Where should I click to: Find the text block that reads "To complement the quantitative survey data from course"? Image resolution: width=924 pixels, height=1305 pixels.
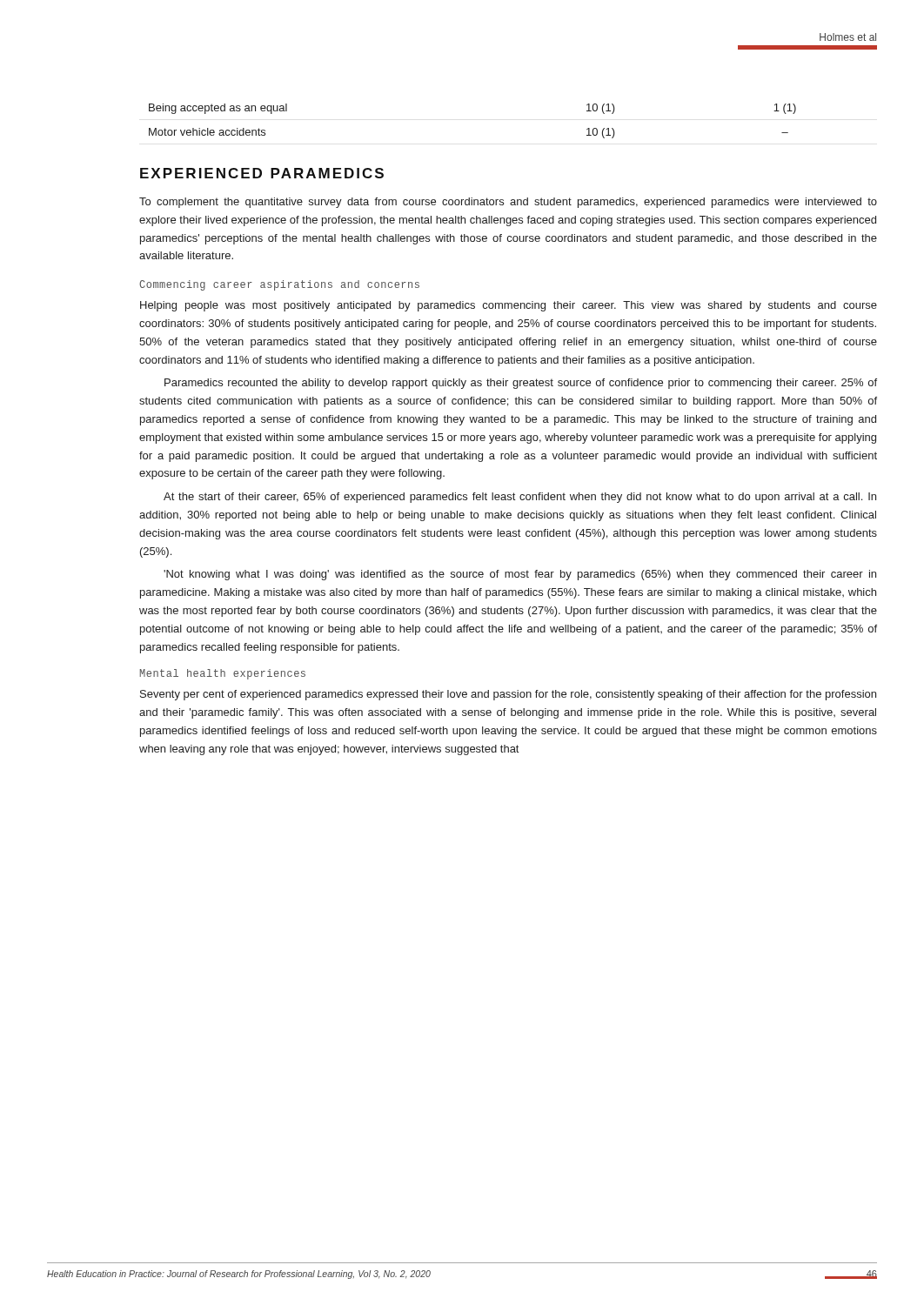(508, 229)
